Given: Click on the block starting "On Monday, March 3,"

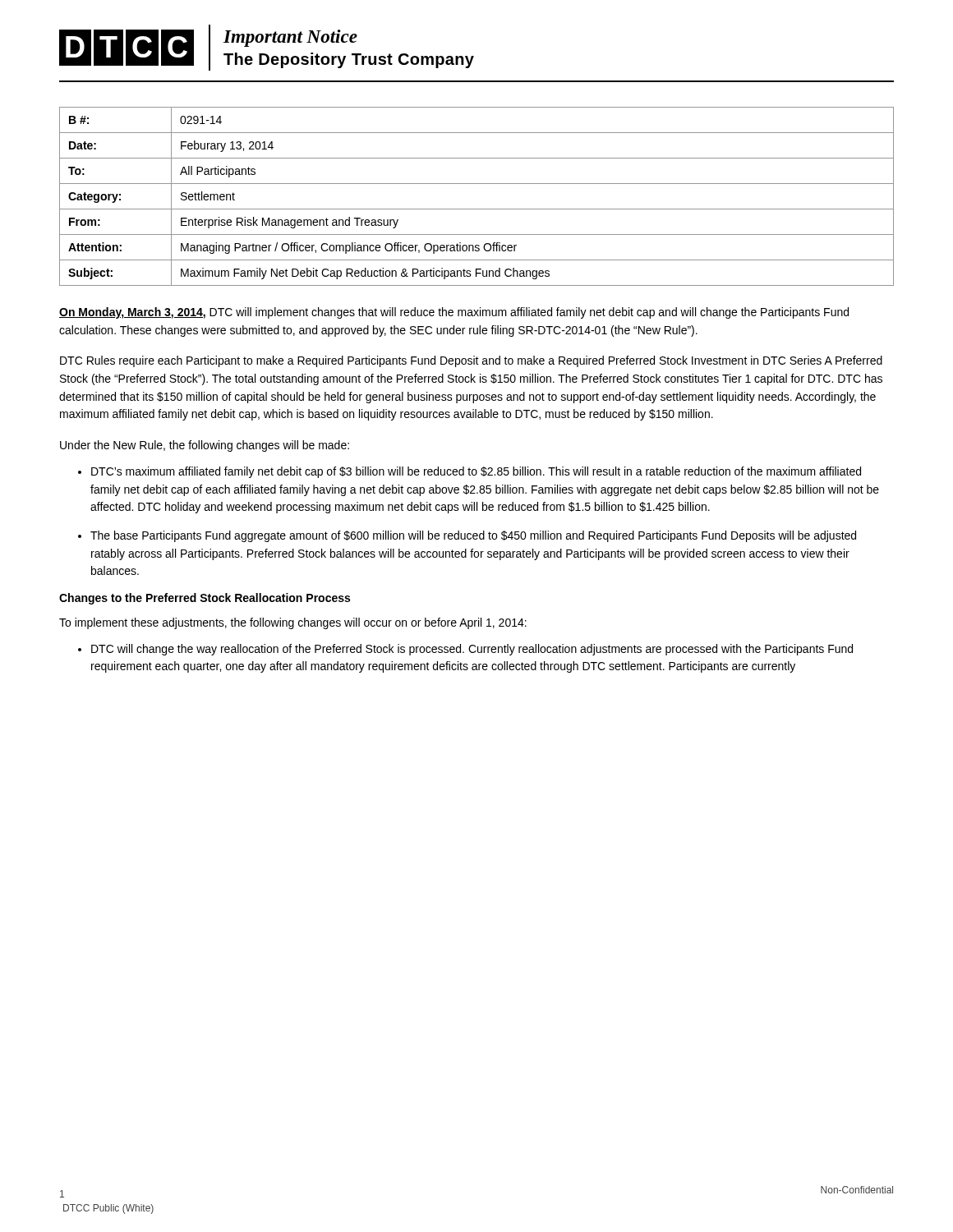Looking at the screenshot, I should tap(454, 321).
